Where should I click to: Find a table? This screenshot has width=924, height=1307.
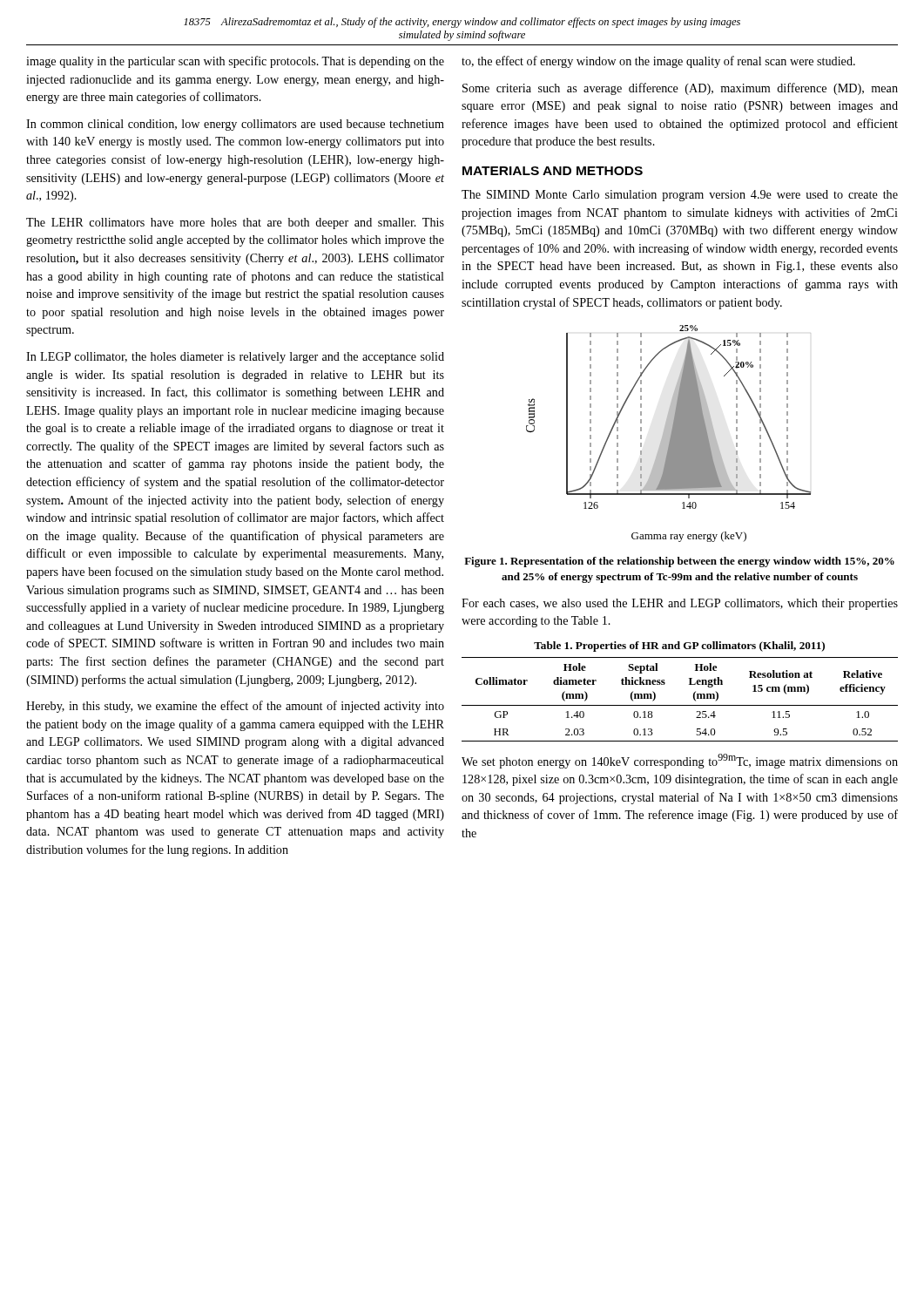click(680, 699)
